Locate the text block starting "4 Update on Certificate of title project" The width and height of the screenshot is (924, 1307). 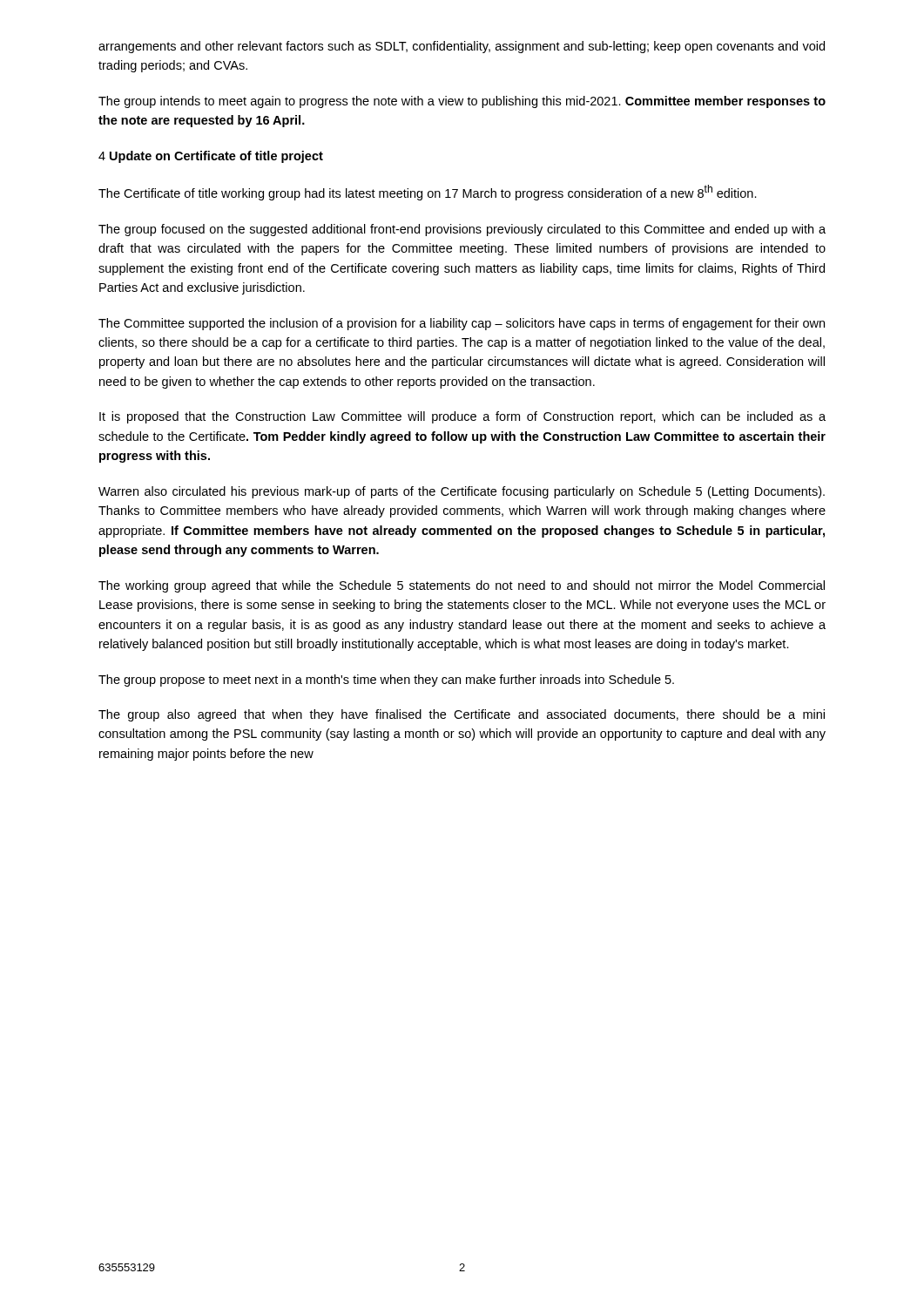(x=211, y=156)
